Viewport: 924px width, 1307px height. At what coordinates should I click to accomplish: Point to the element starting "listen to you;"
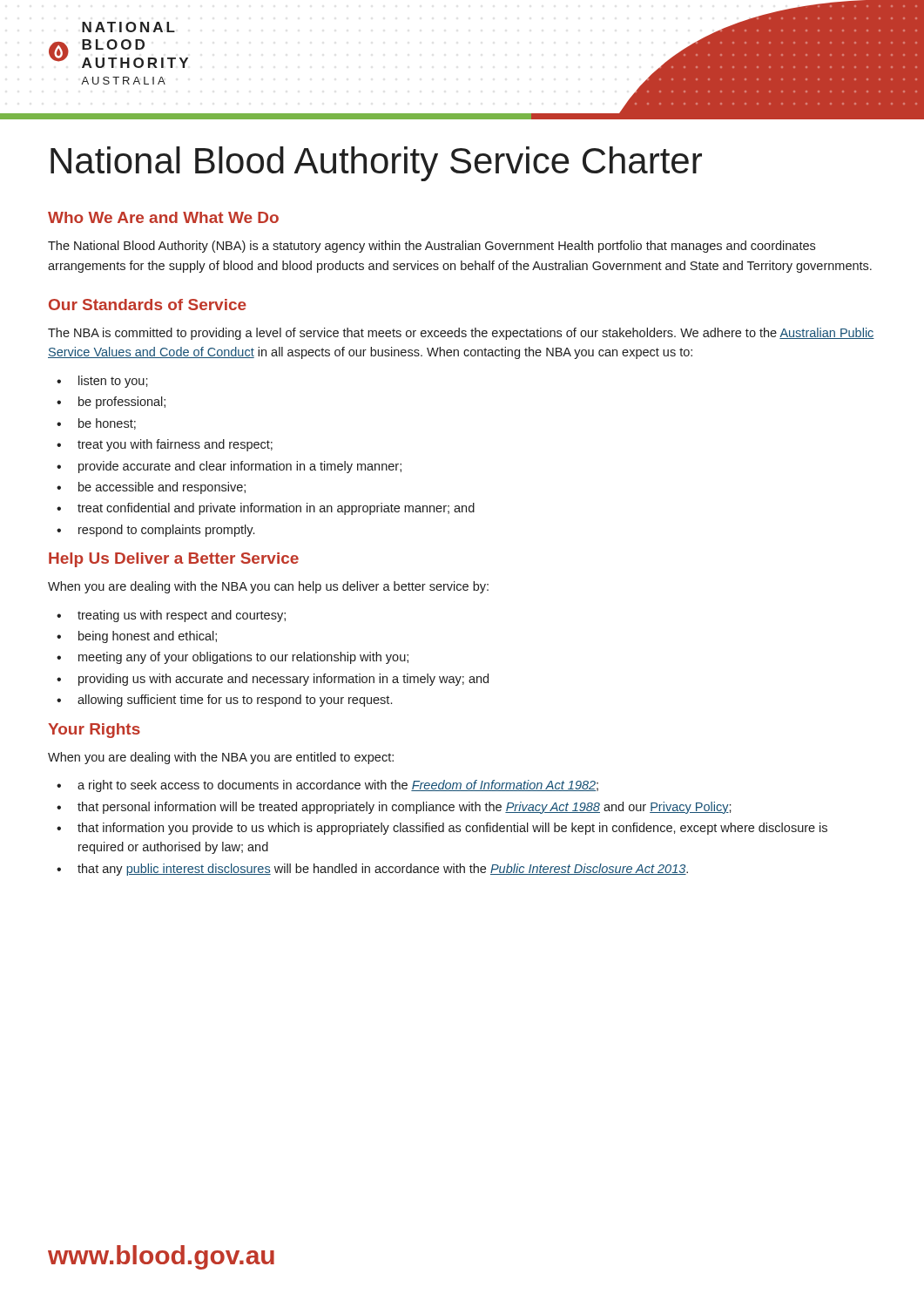[x=113, y=380]
